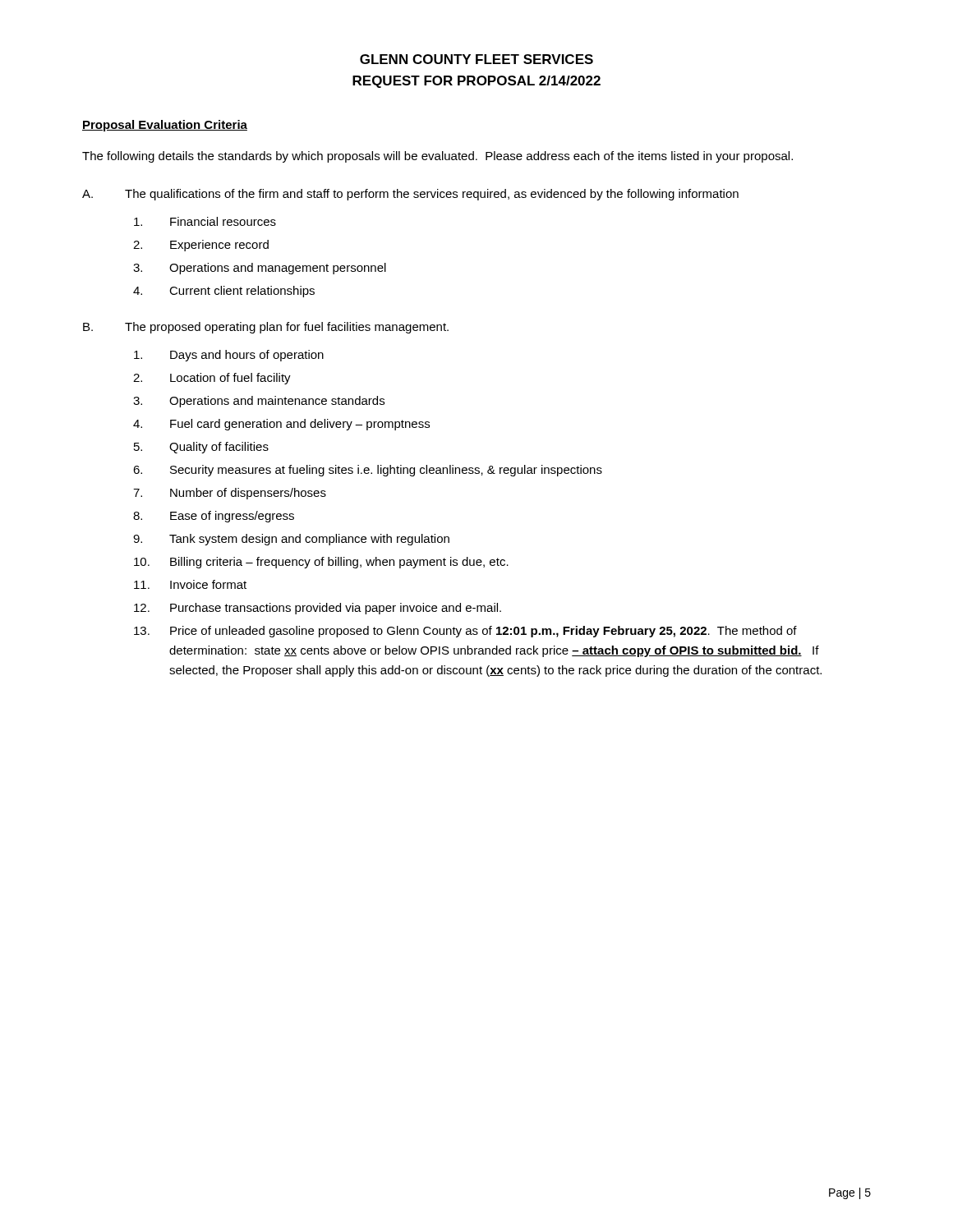Point to "9.Tank system design and compliance with regulation"
953x1232 pixels.
[291, 540]
